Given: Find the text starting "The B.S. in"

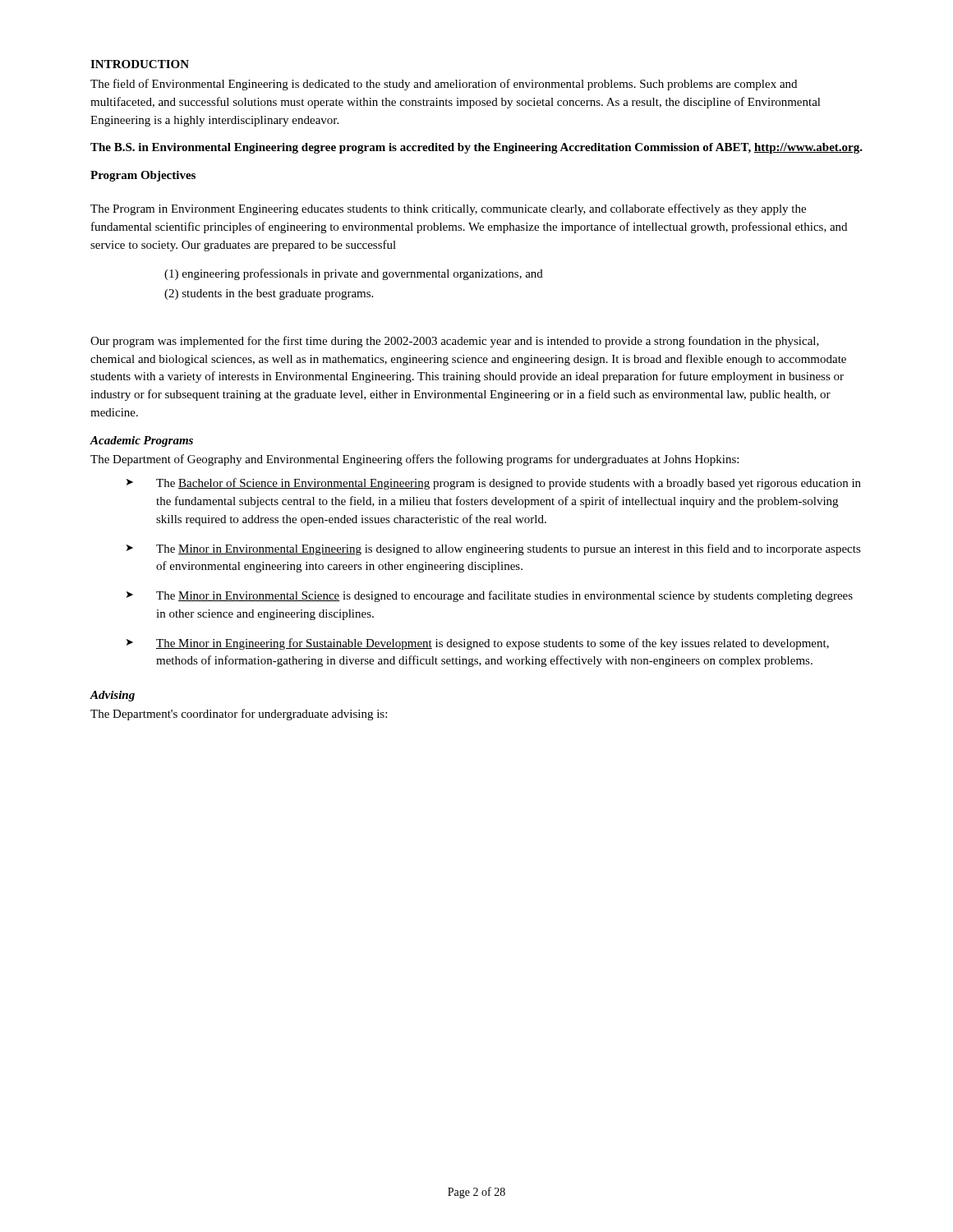Looking at the screenshot, I should pos(476,147).
